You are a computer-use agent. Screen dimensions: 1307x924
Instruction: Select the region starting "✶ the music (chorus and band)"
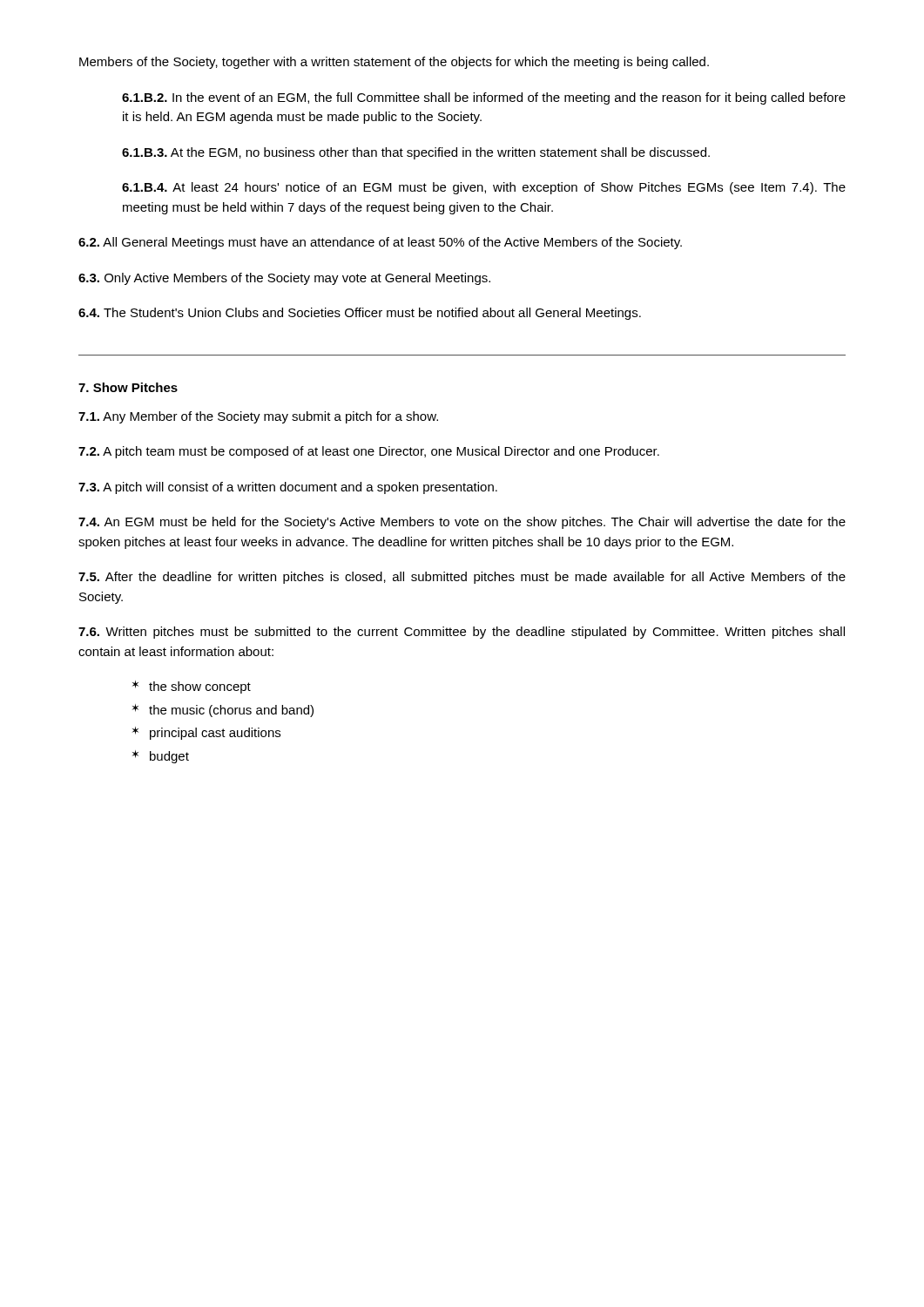click(x=223, y=711)
